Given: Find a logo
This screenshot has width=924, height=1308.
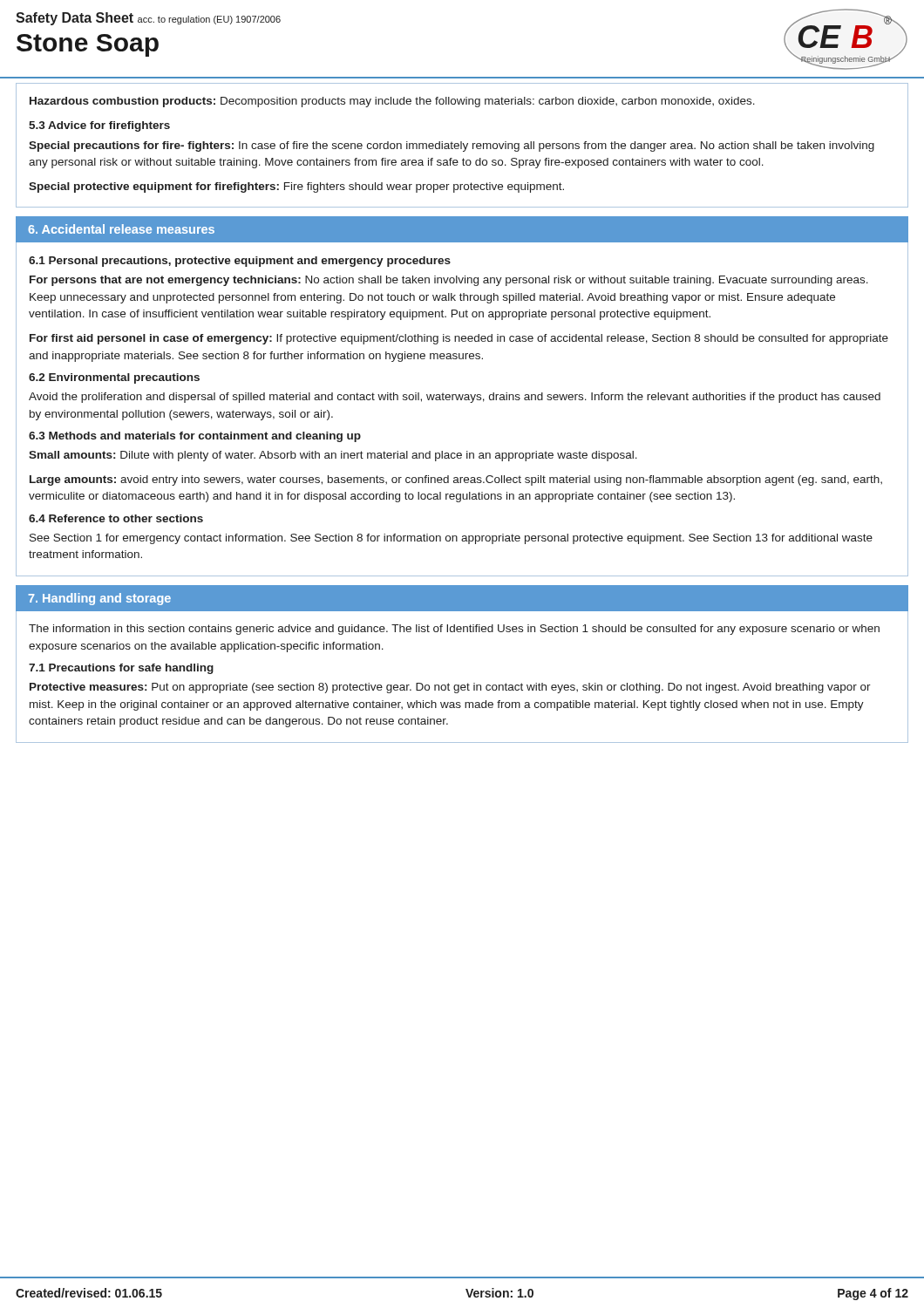Looking at the screenshot, I should point(846,39).
